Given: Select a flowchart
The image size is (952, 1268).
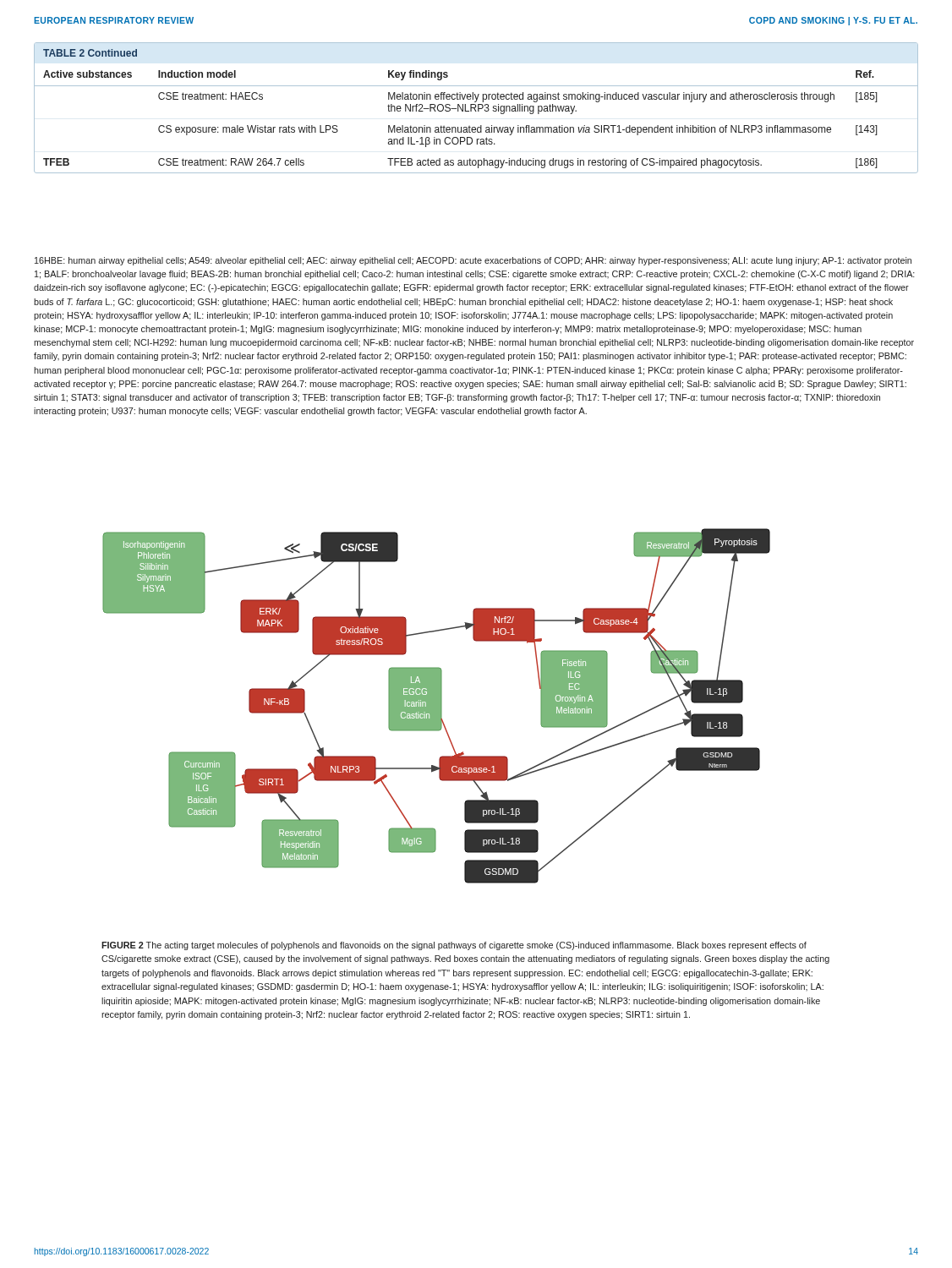Looking at the screenshot, I should coord(476,764).
